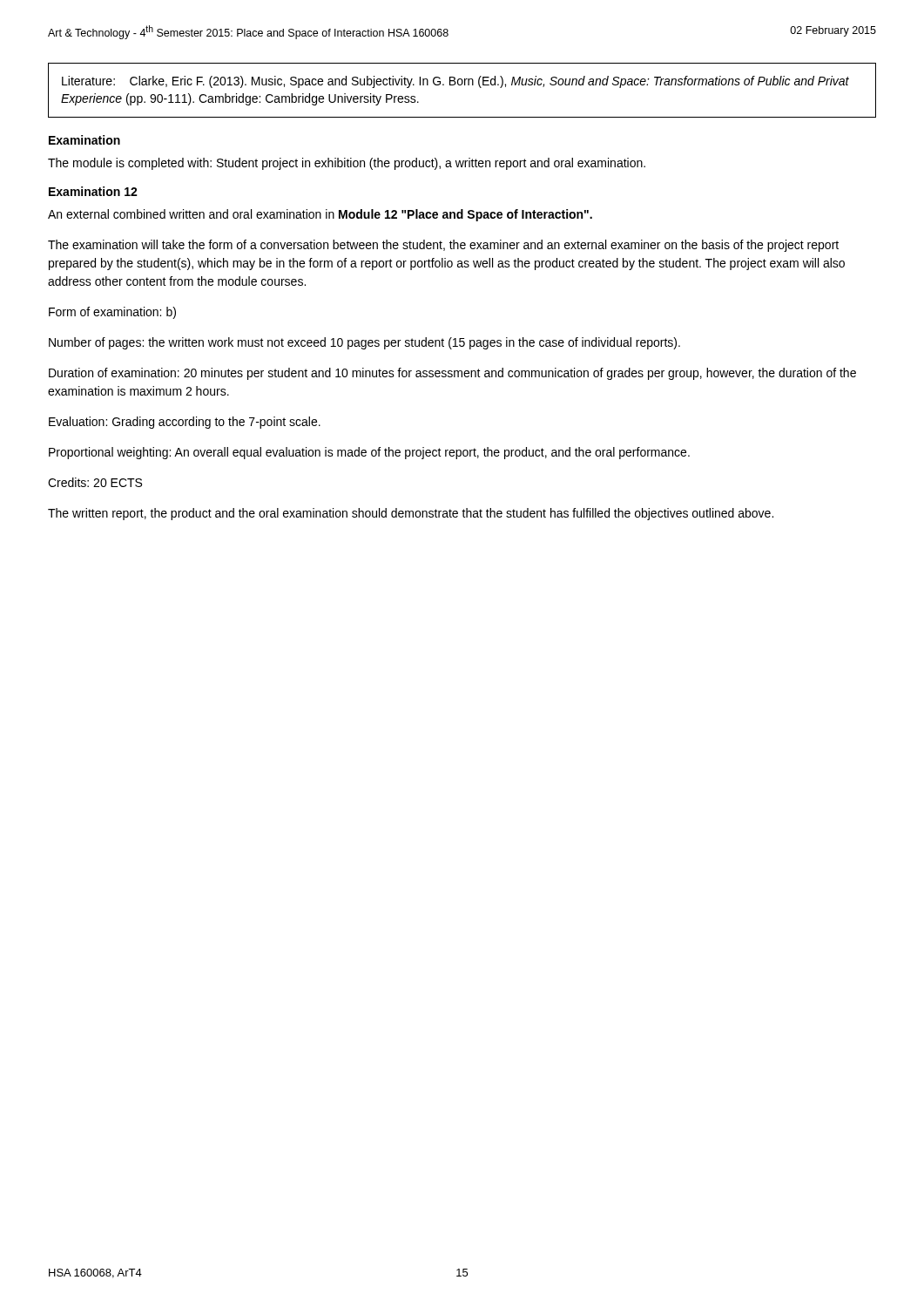Point to the region starting "The module is completed with:"

(347, 163)
